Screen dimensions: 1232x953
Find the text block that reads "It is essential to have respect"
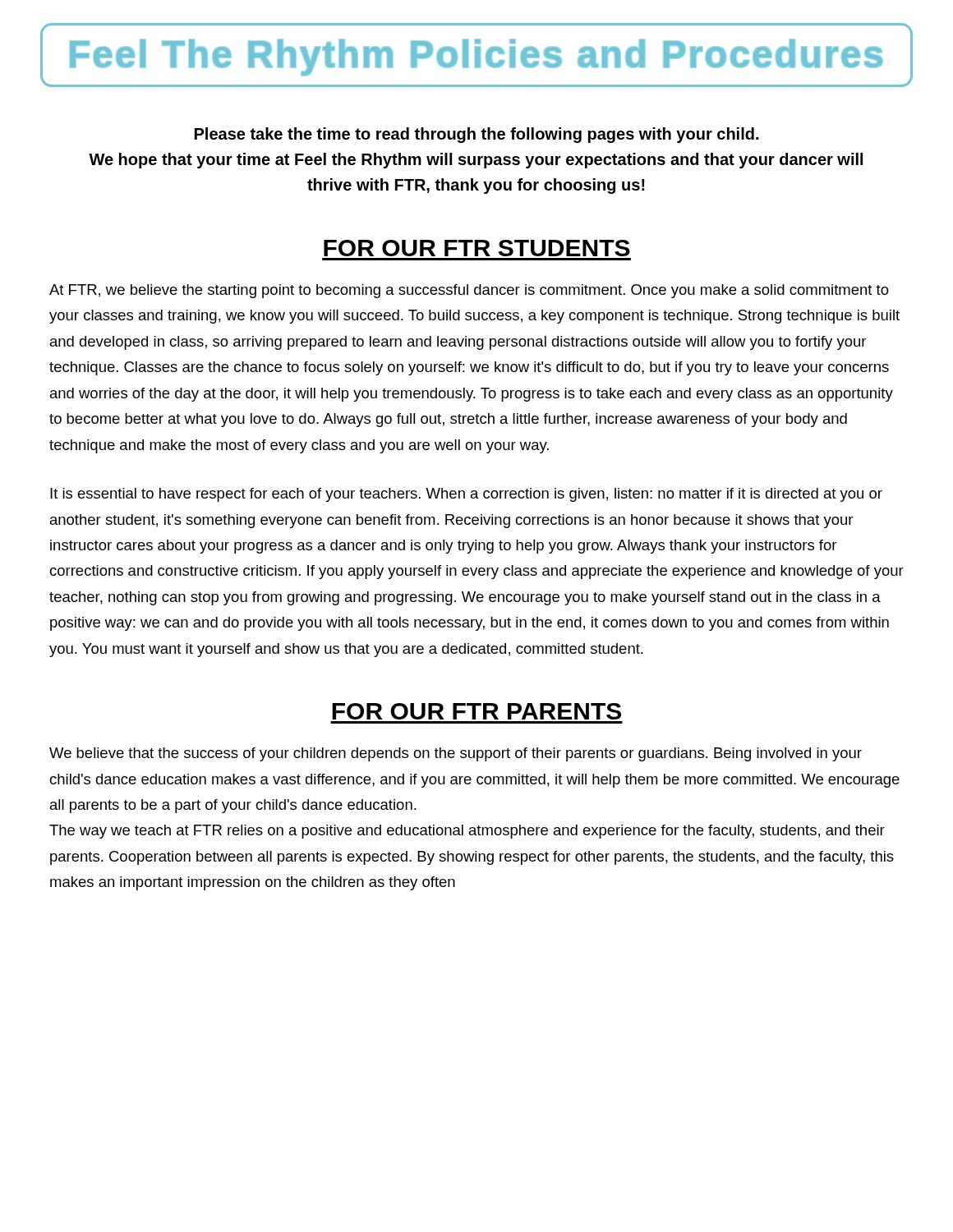[476, 571]
